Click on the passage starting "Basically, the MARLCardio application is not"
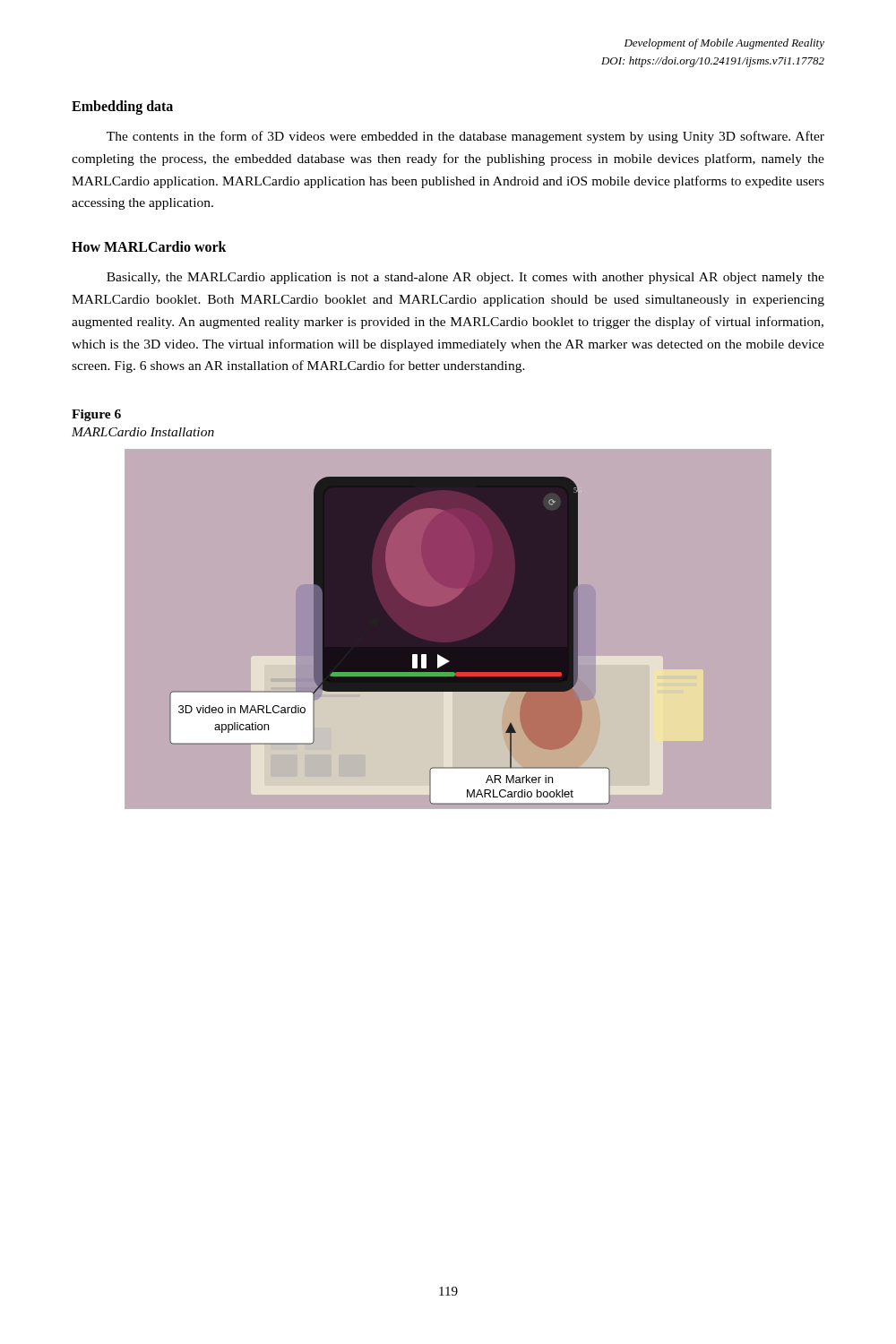Image resolution: width=896 pixels, height=1344 pixels. point(448,322)
